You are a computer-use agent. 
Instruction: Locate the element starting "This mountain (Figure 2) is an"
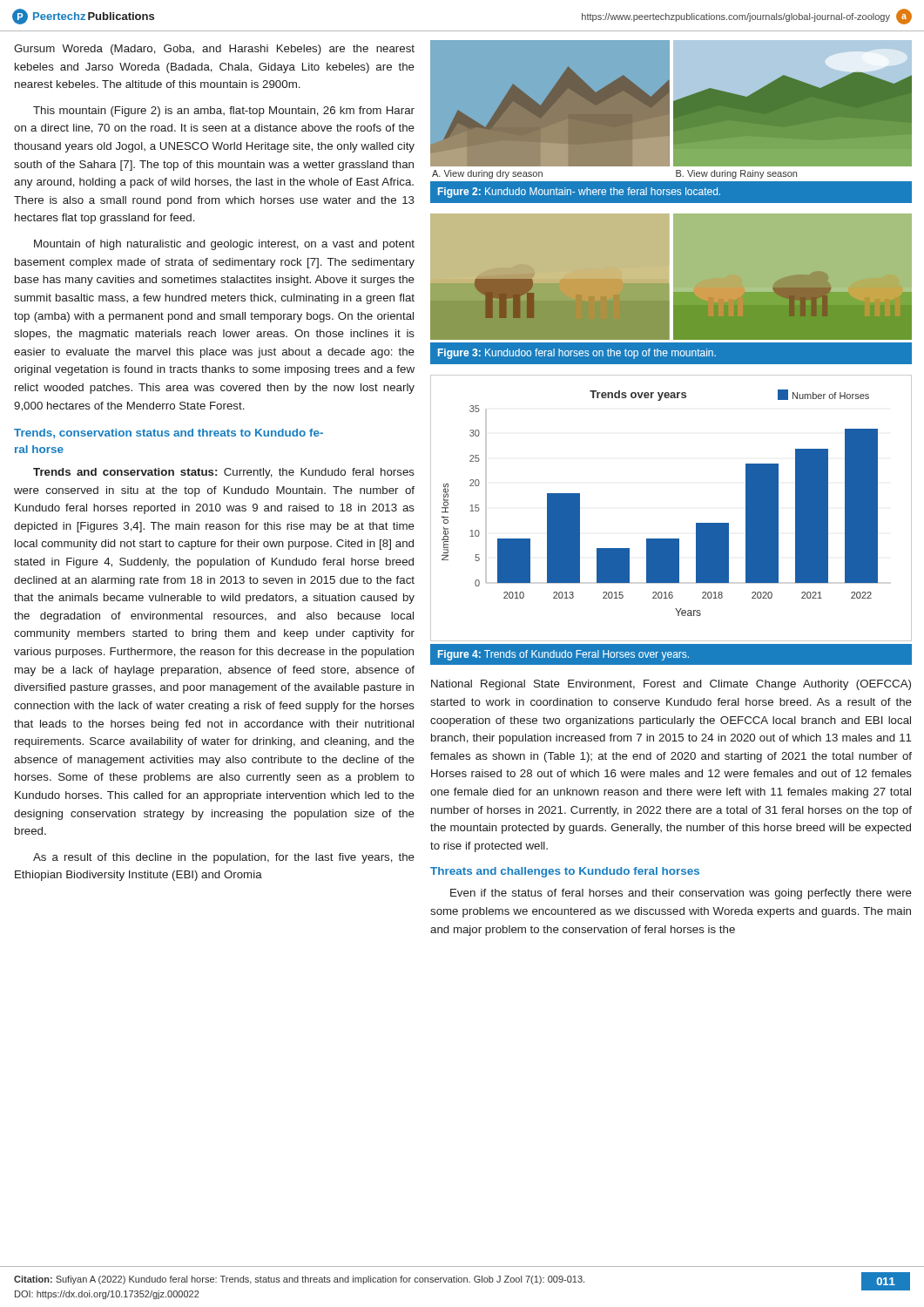coord(214,164)
